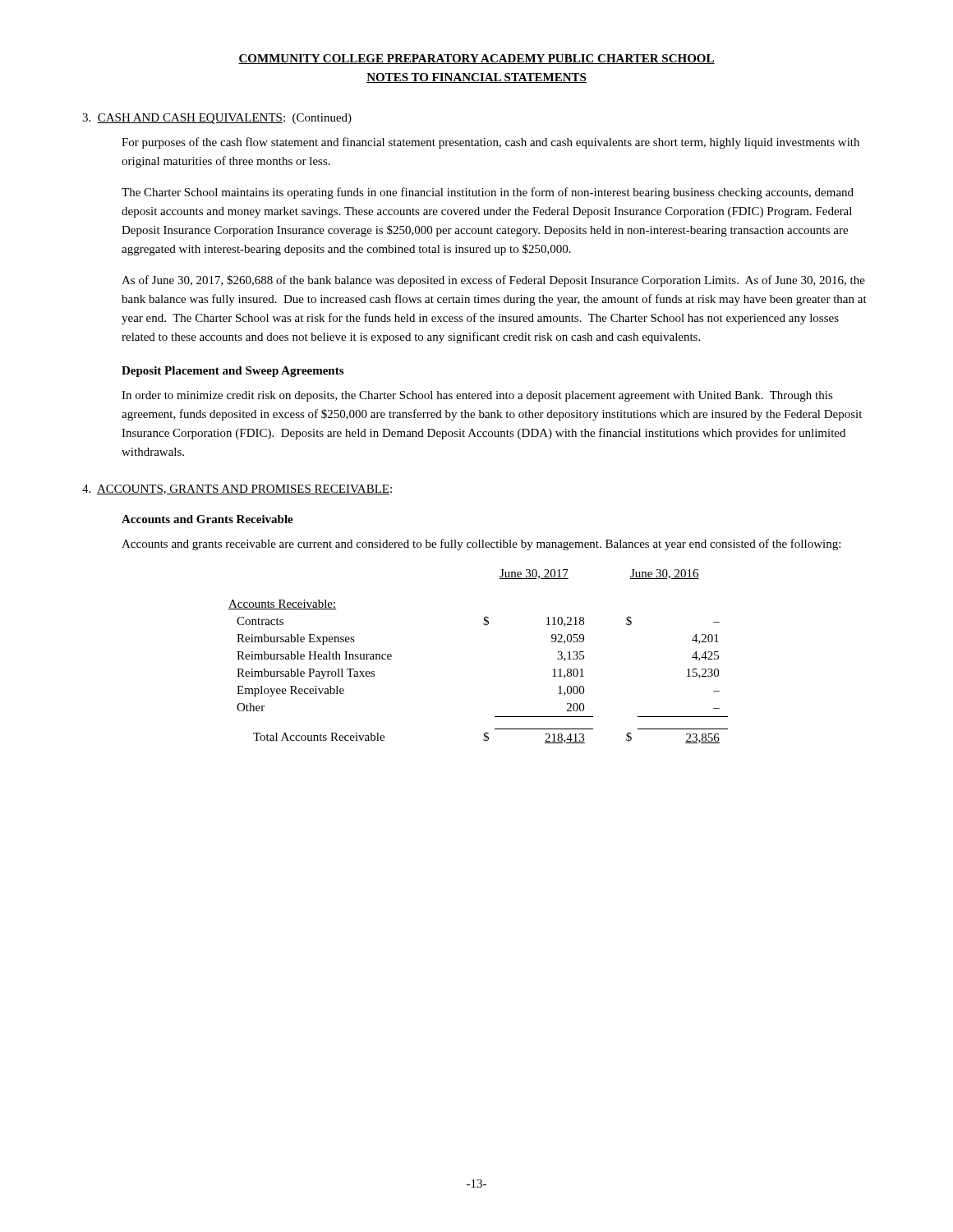Click on the table containing "Accounts Receivable:"
The height and width of the screenshot is (1232, 953).
point(496,656)
